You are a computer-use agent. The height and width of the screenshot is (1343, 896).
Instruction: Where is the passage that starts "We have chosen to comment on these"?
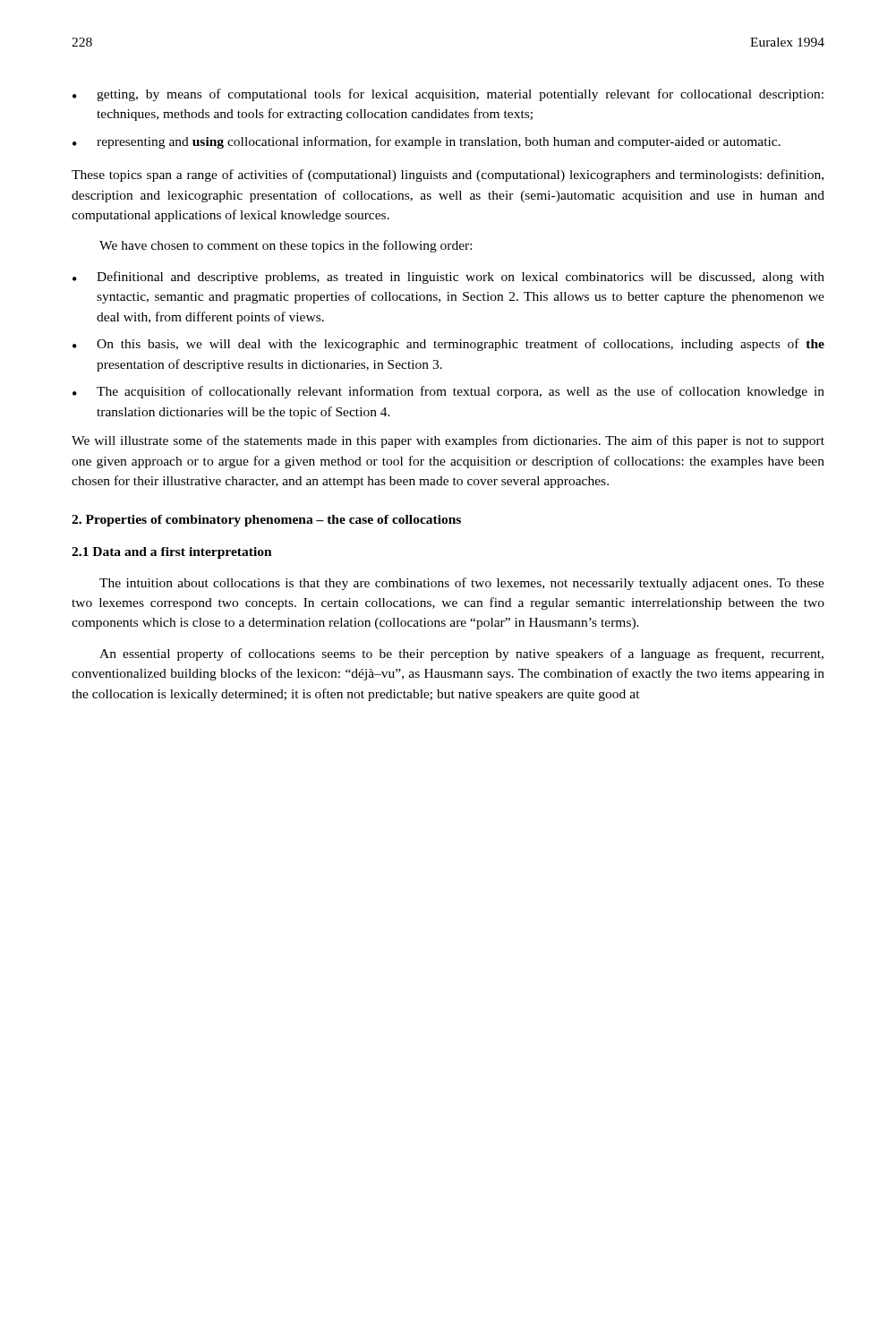286,245
